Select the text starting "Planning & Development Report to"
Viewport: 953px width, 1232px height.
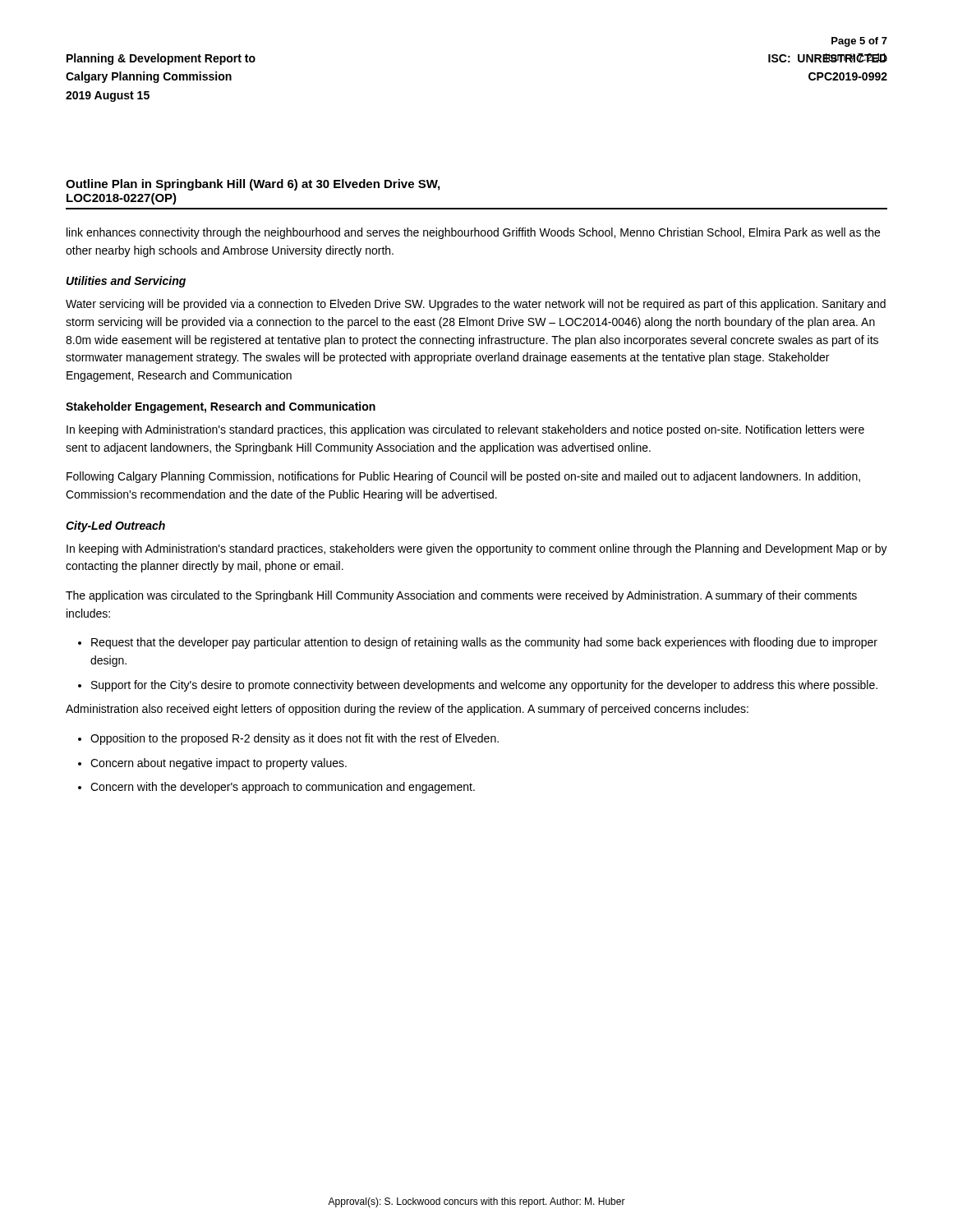pyautogui.click(x=161, y=77)
